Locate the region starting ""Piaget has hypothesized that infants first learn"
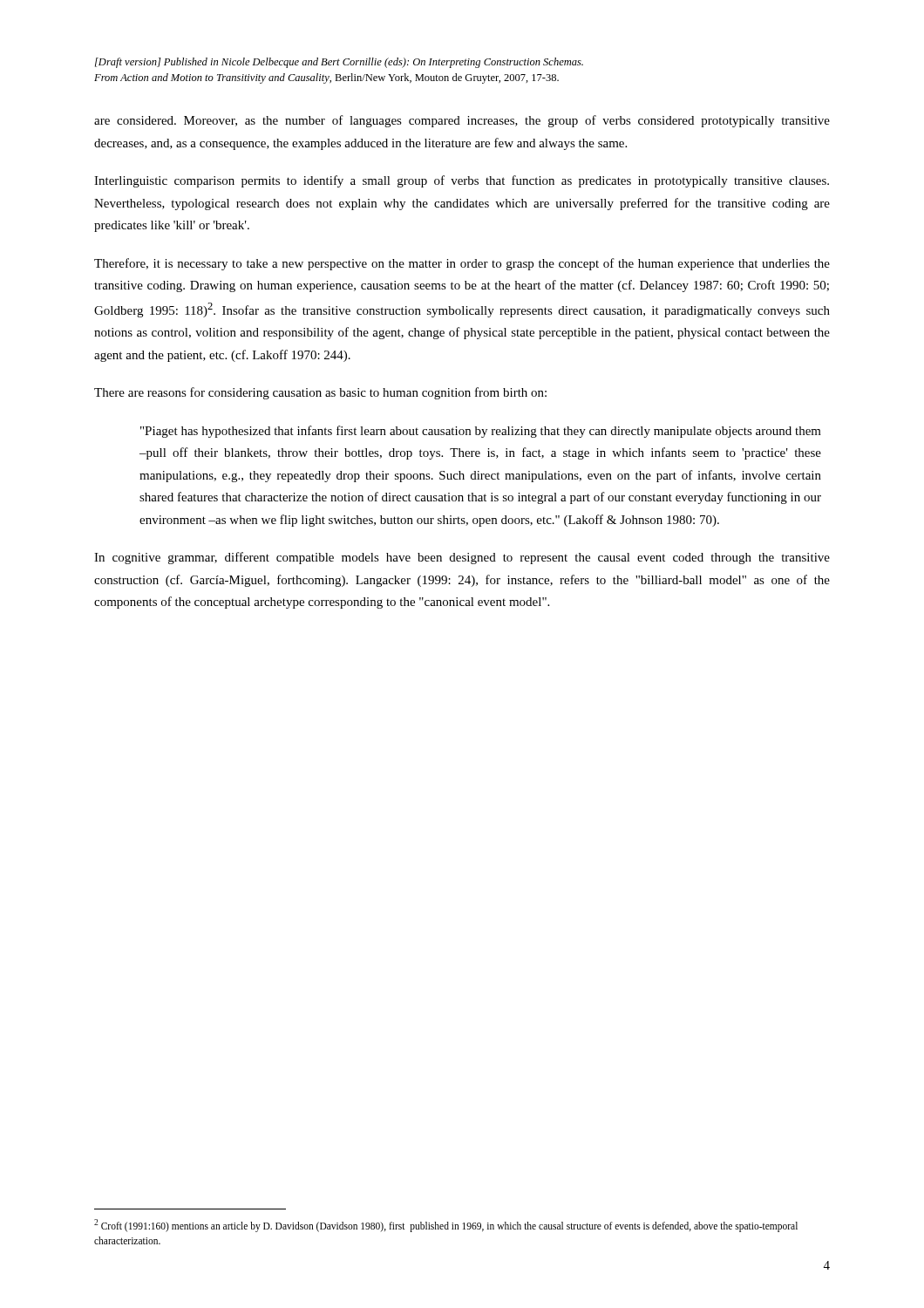Viewport: 924px width, 1308px height. [480, 475]
